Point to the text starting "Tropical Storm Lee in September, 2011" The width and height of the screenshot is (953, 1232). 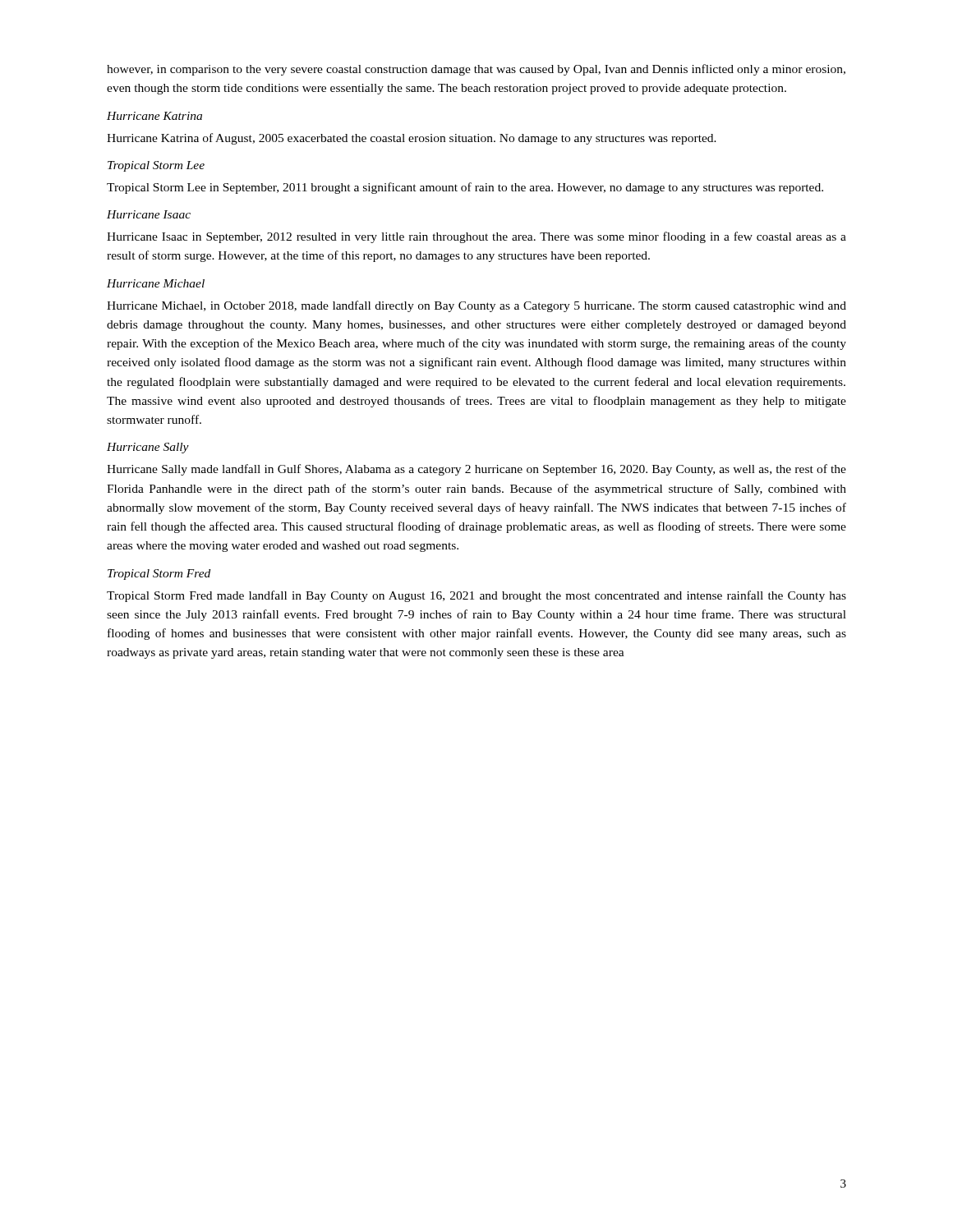465,187
